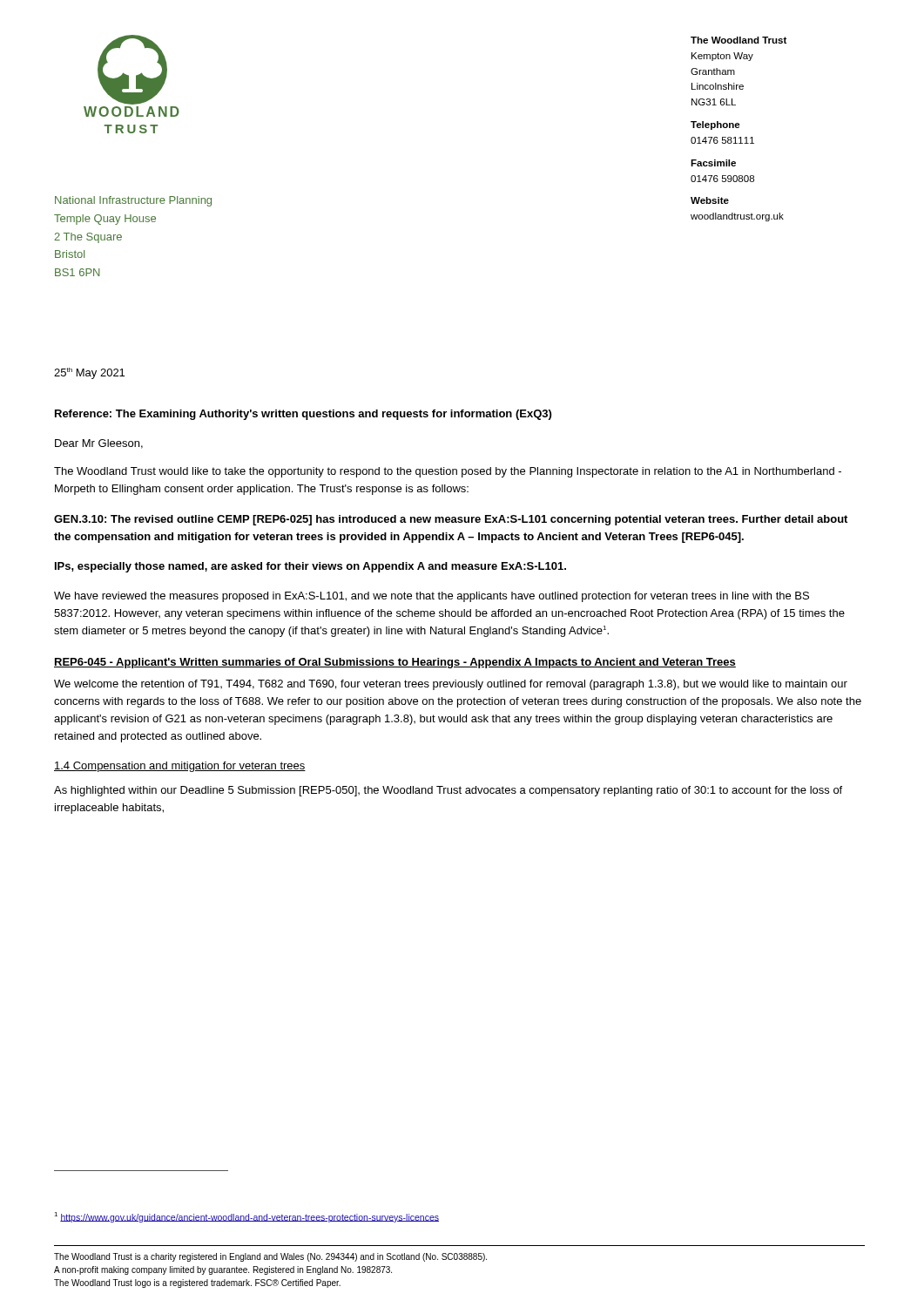Find the text block with the text "We welcome the retention of T91,"
Screen dimensions: 1307x924
(x=458, y=710)
